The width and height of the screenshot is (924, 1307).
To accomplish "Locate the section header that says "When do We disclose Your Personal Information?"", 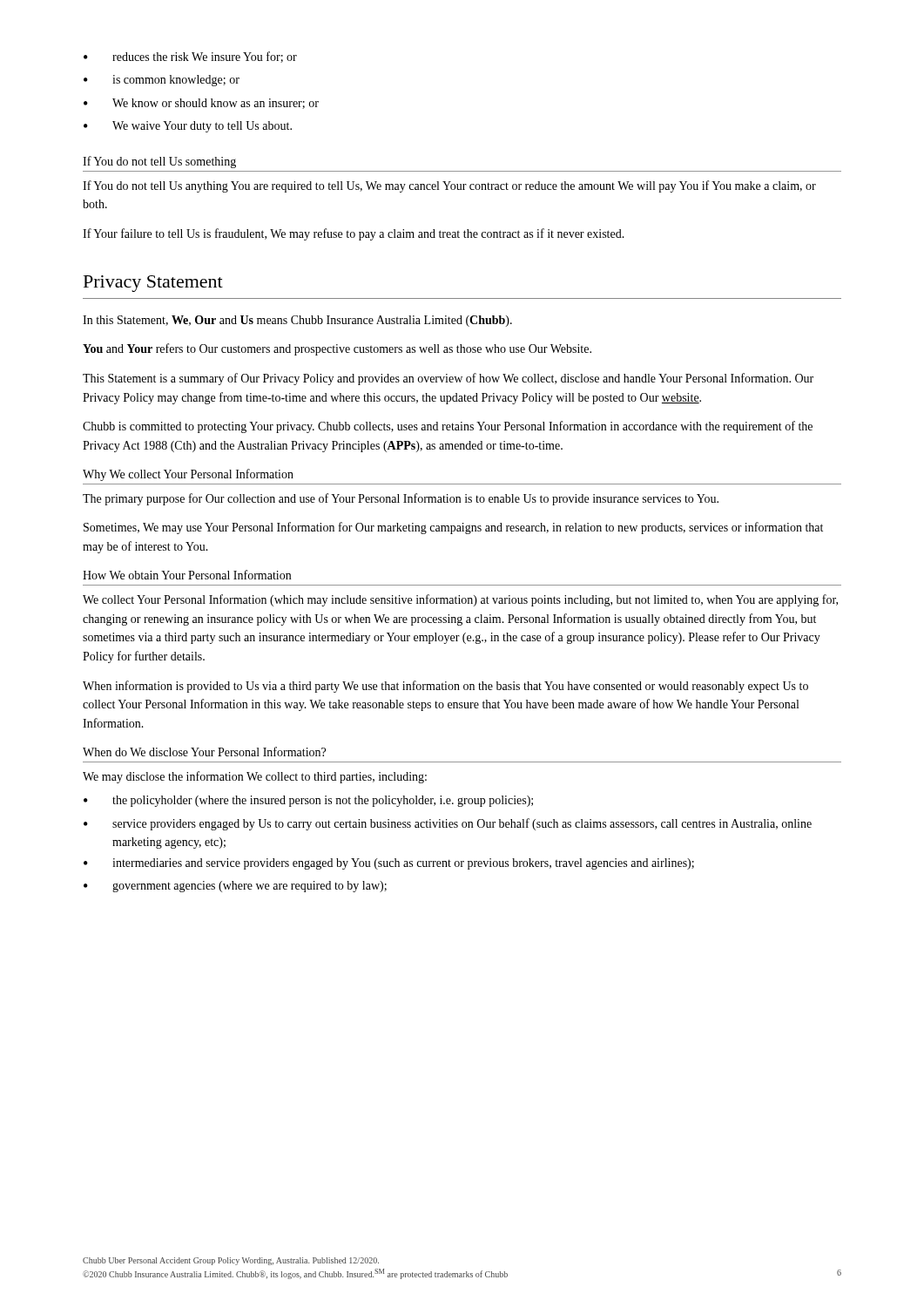I will pos(205,752).
